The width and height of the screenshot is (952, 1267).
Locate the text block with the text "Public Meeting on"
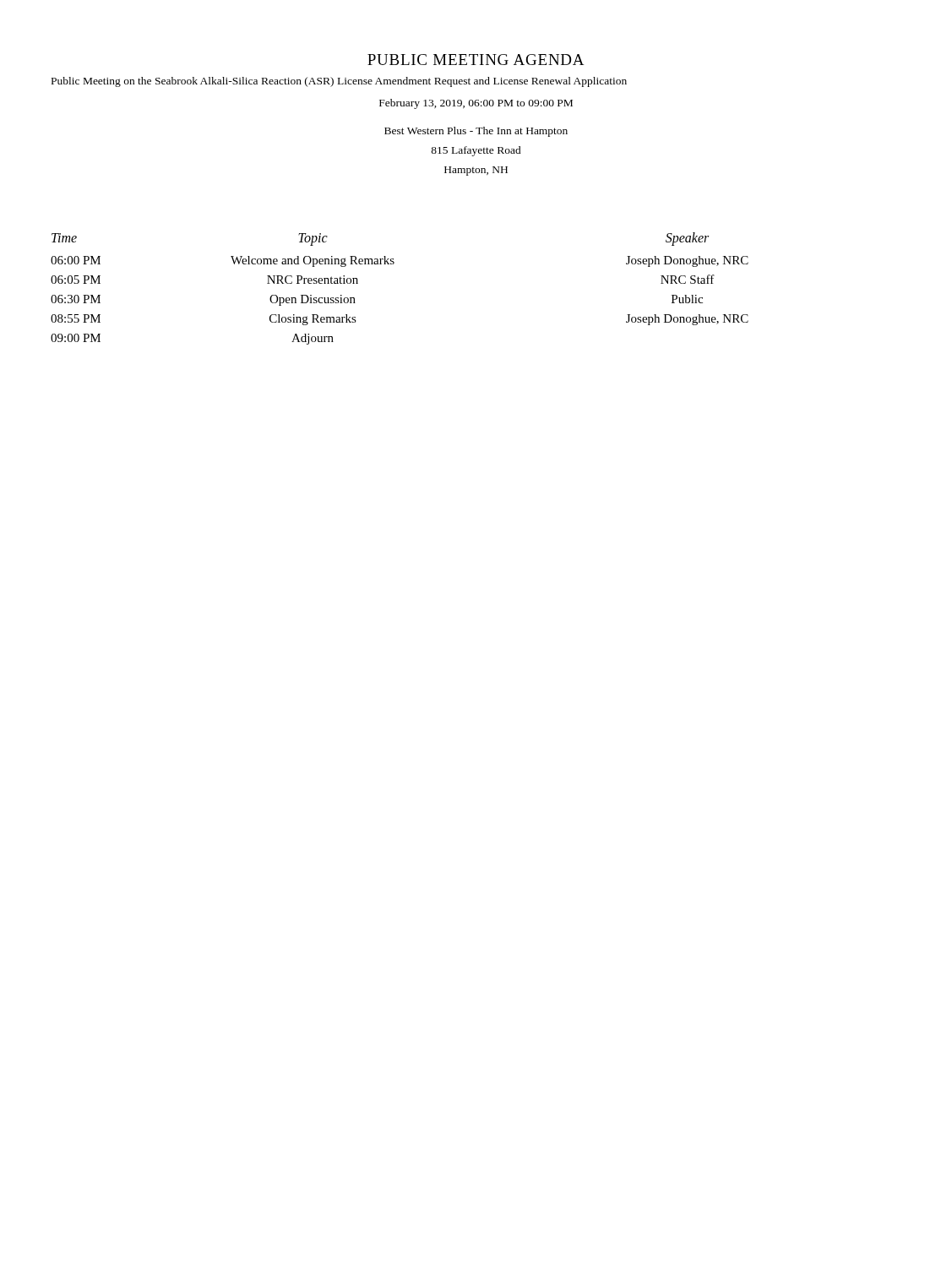click(x=339, y=81)
